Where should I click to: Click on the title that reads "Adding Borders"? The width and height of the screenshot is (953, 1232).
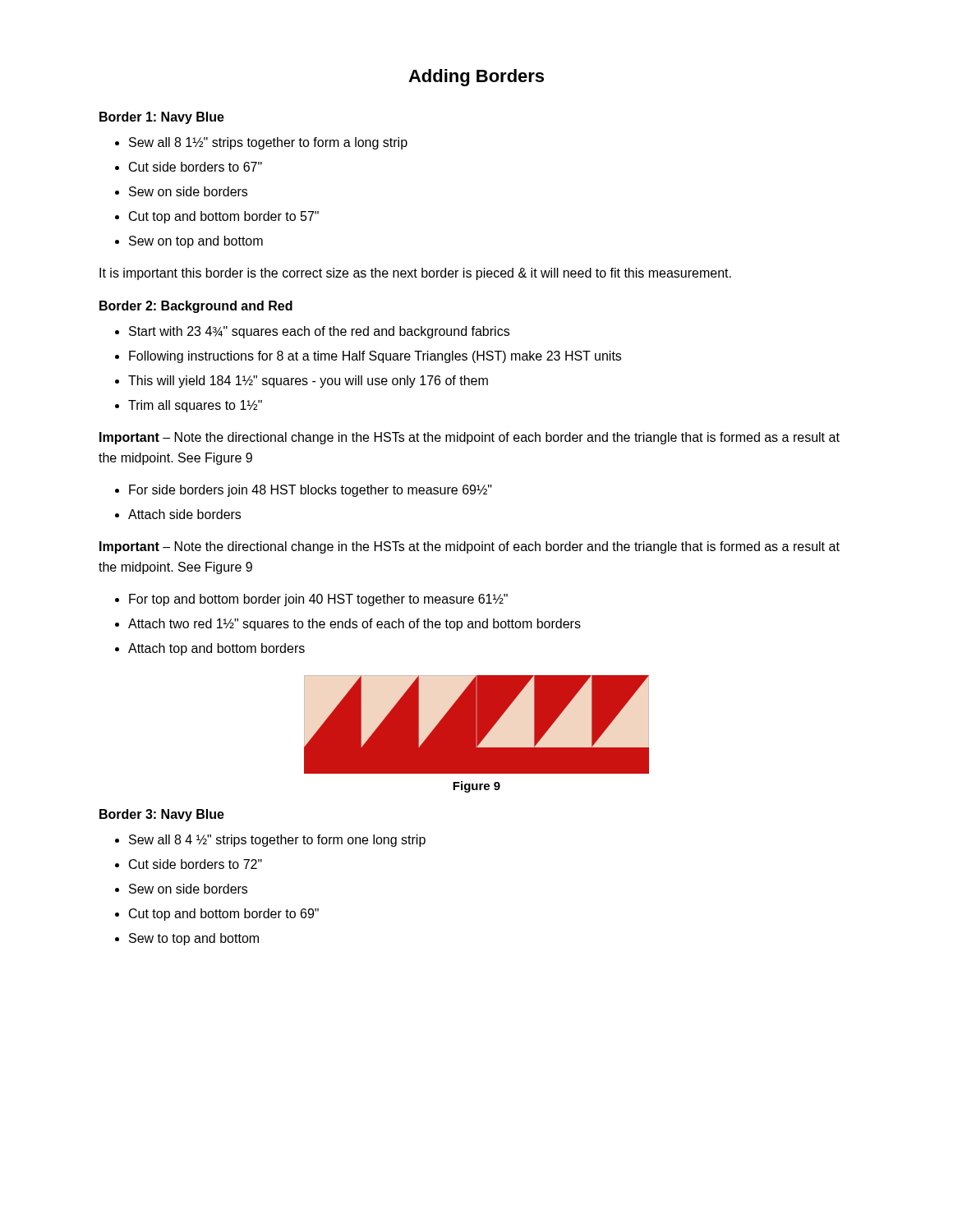pos(476,76)
